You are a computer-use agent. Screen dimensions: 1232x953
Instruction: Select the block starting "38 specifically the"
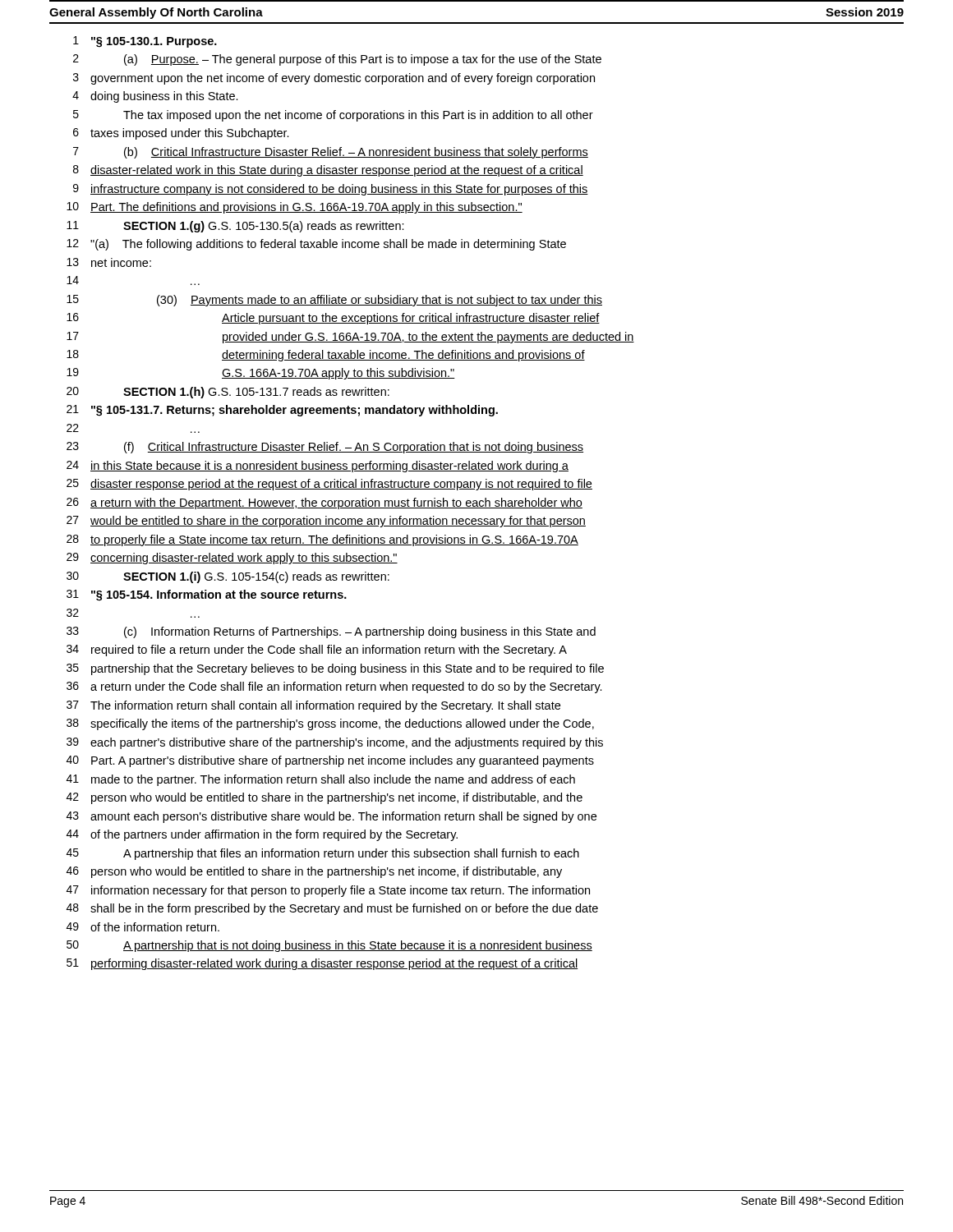tap(476, 724)
